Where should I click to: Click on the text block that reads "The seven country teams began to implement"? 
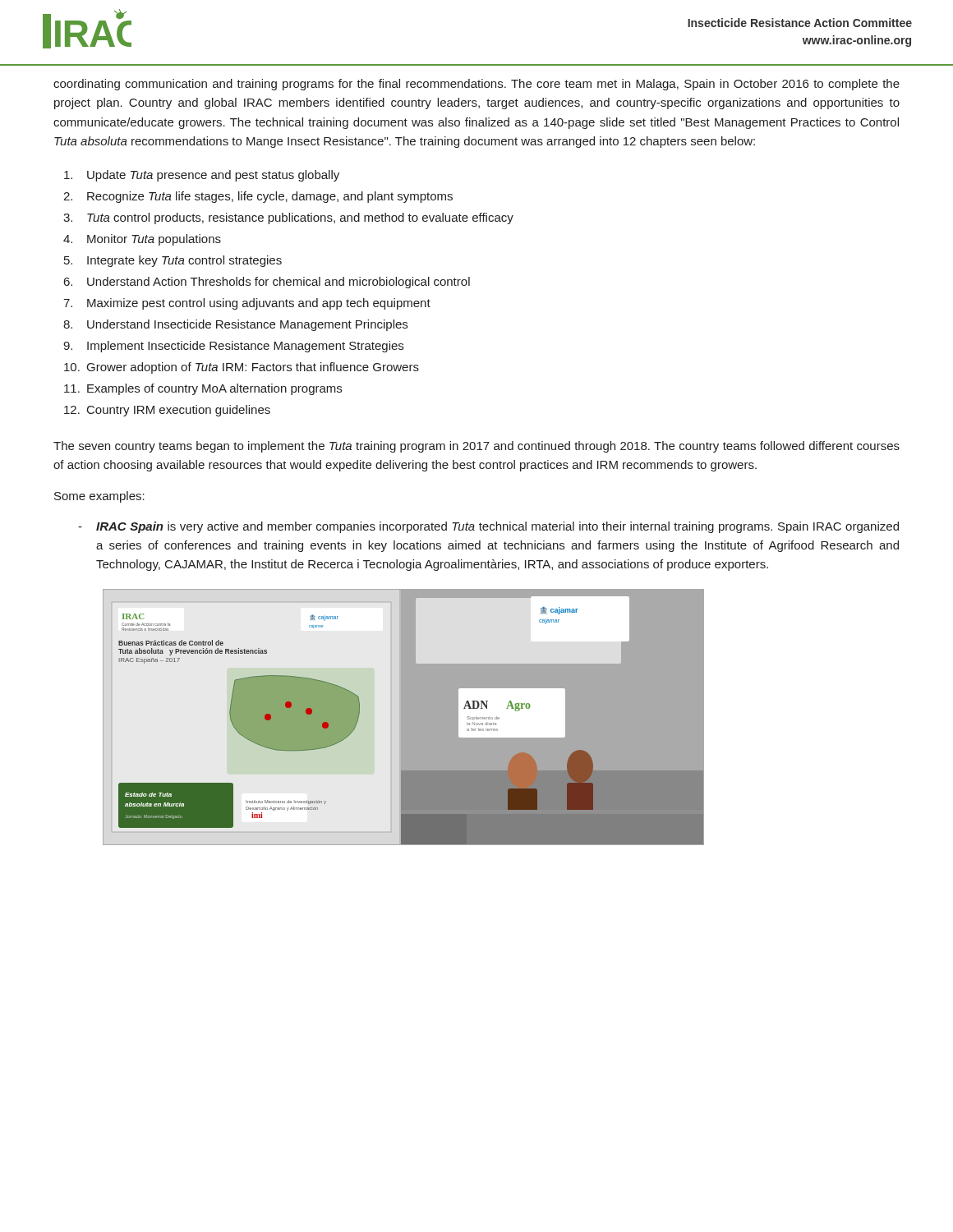point(476,455)
